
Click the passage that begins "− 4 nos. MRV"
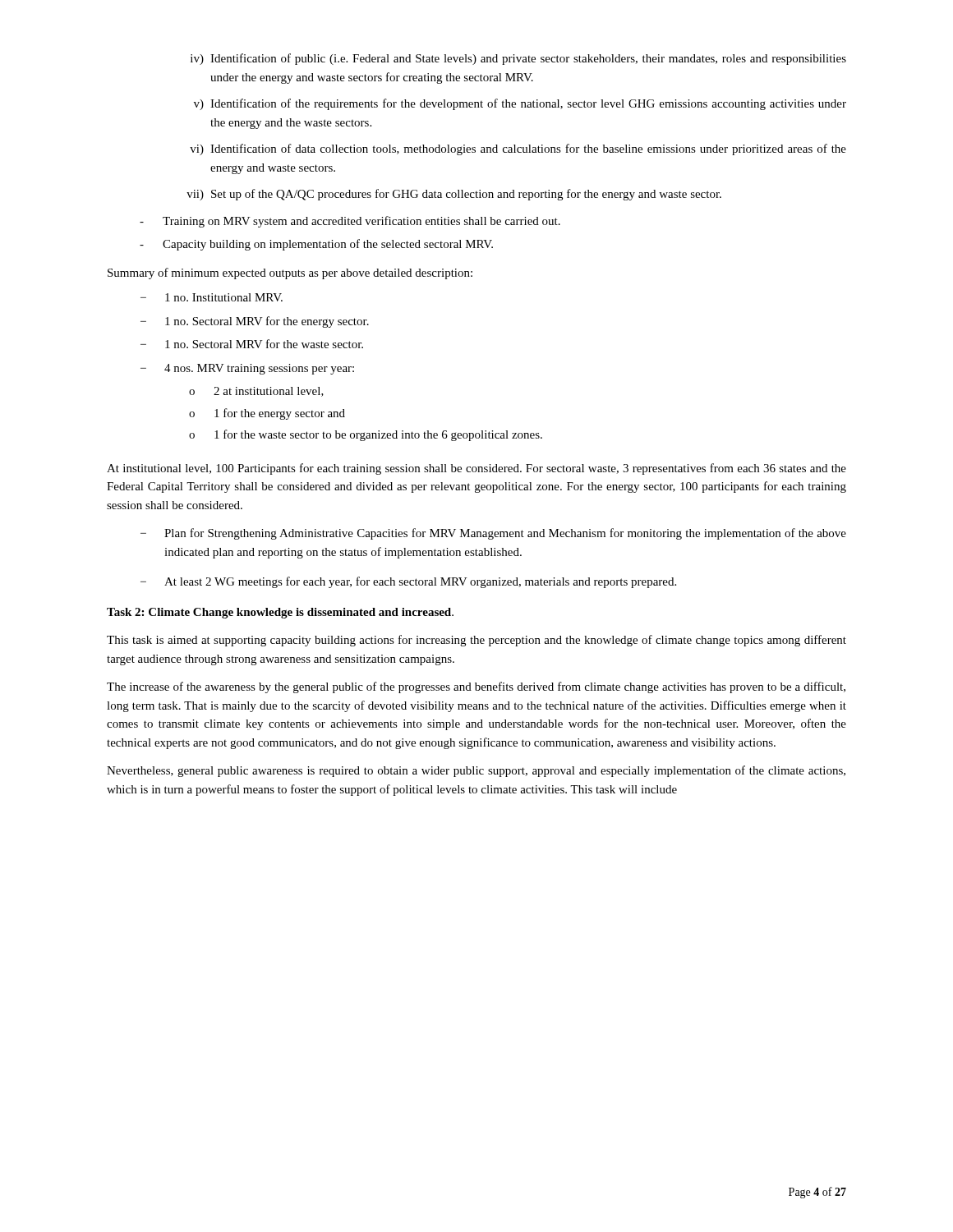[x=247, y=369]
